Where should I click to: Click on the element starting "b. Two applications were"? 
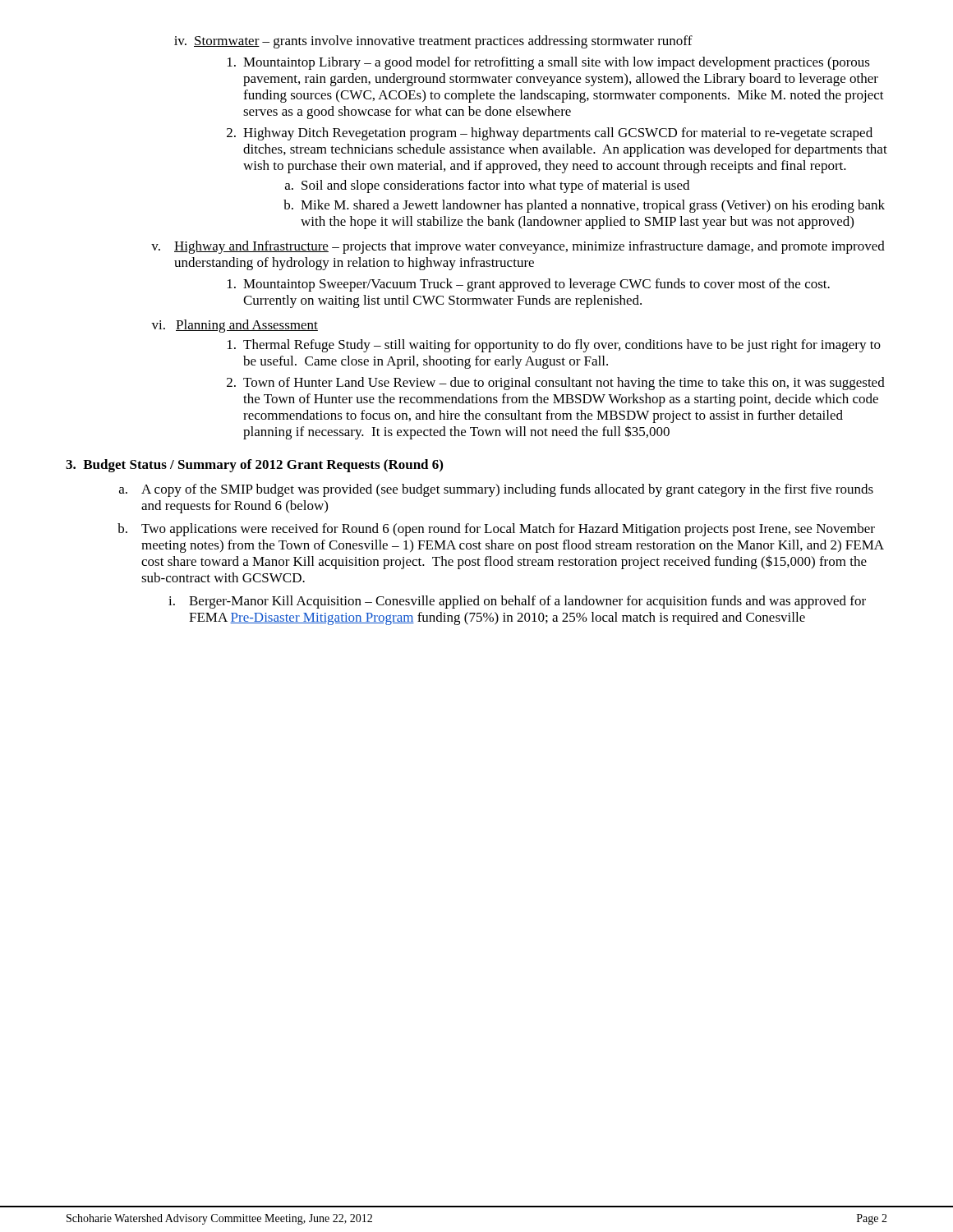point(501,554)
